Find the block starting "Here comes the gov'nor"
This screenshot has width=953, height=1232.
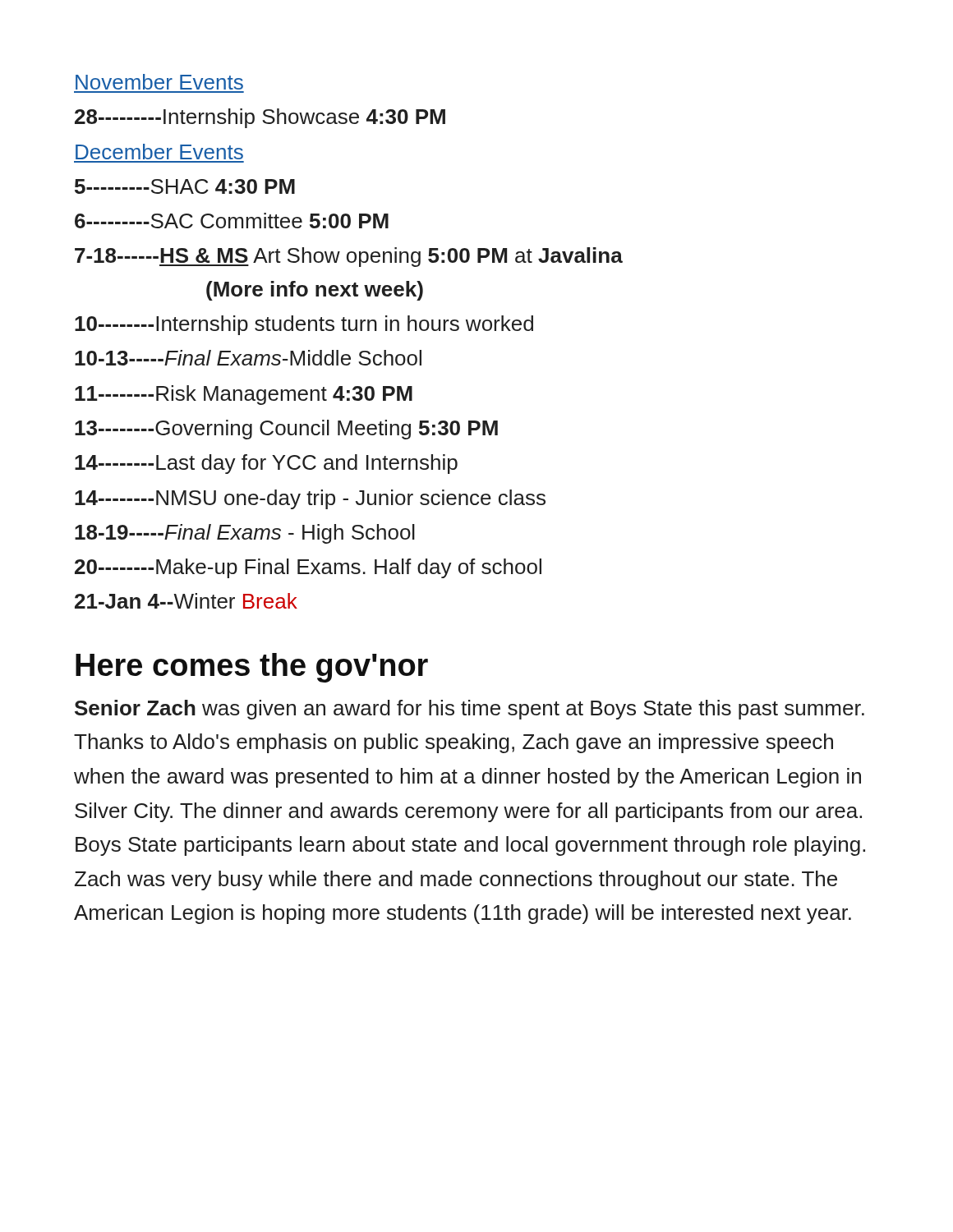coord(251,665)
